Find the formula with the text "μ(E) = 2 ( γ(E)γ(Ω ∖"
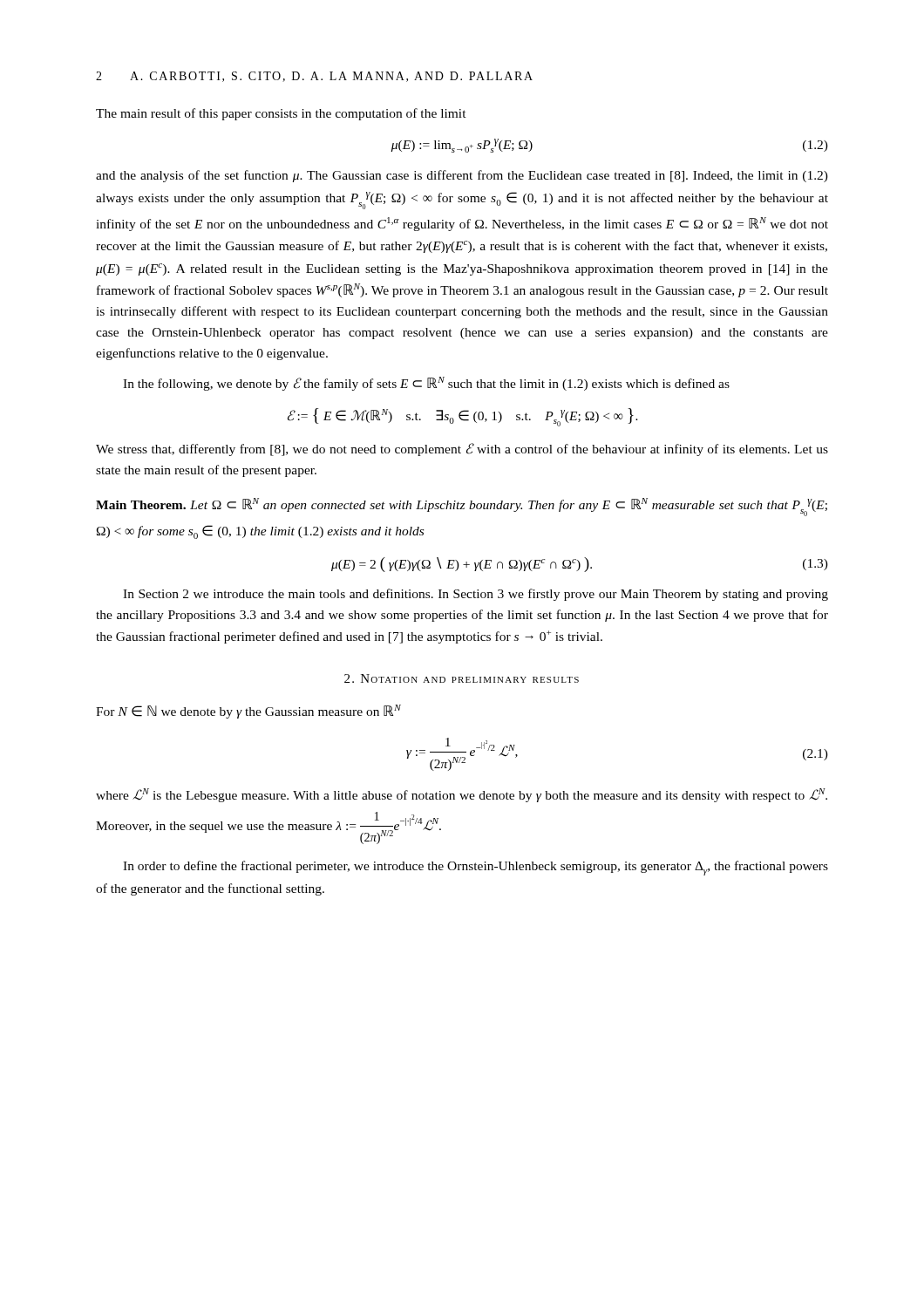Image resolution: width=924 pixels, height=1308 pixels. pyautogui.click(x=580, y=563)
